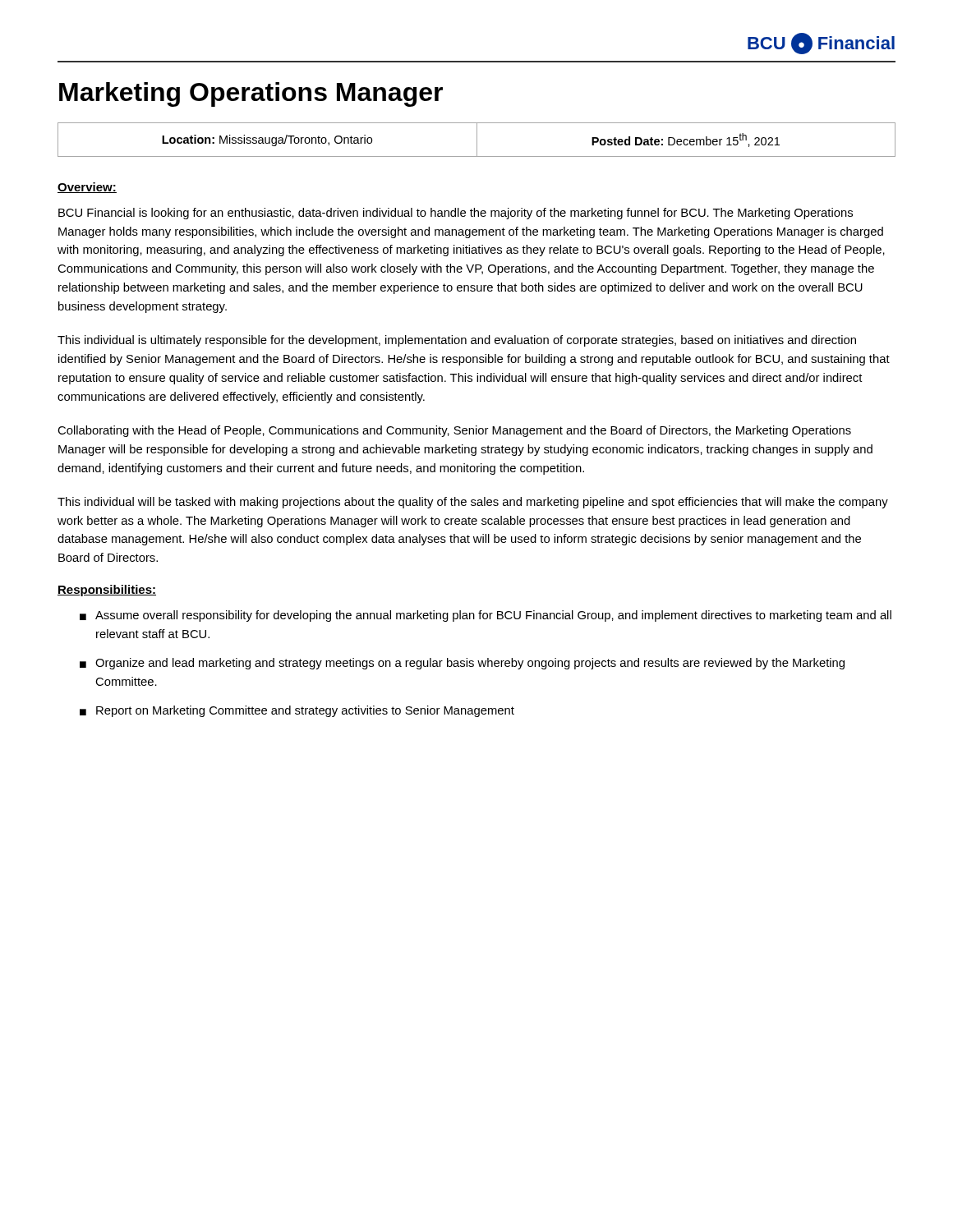The image size is (953, 1232).
Task: Locate the list item that reads "■ Report on Marketing Committee"
Action: (297, 711)
